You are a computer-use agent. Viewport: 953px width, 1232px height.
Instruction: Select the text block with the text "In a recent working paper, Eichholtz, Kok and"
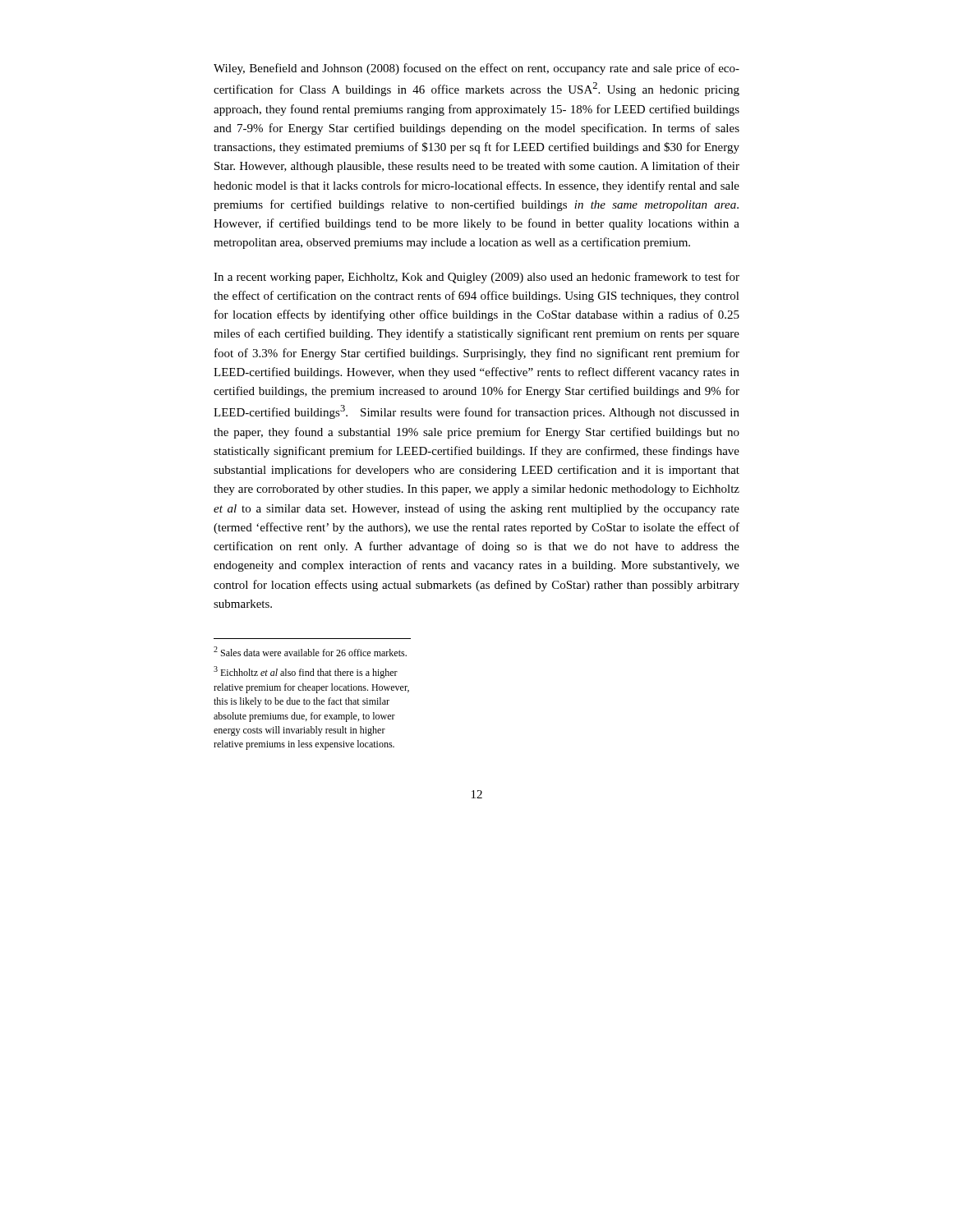[x=476, y=440]
